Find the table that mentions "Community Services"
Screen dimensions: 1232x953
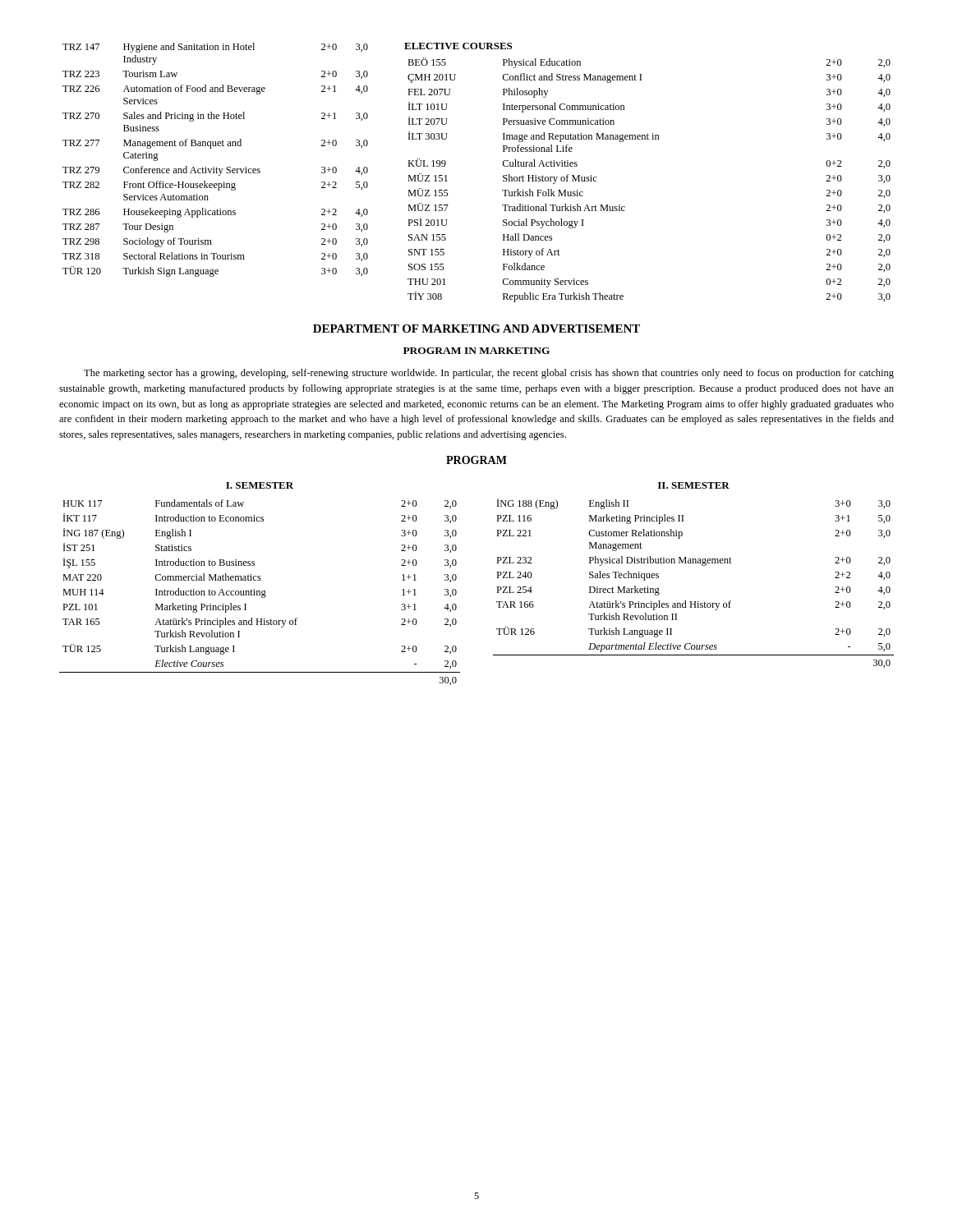pos(649,180)
